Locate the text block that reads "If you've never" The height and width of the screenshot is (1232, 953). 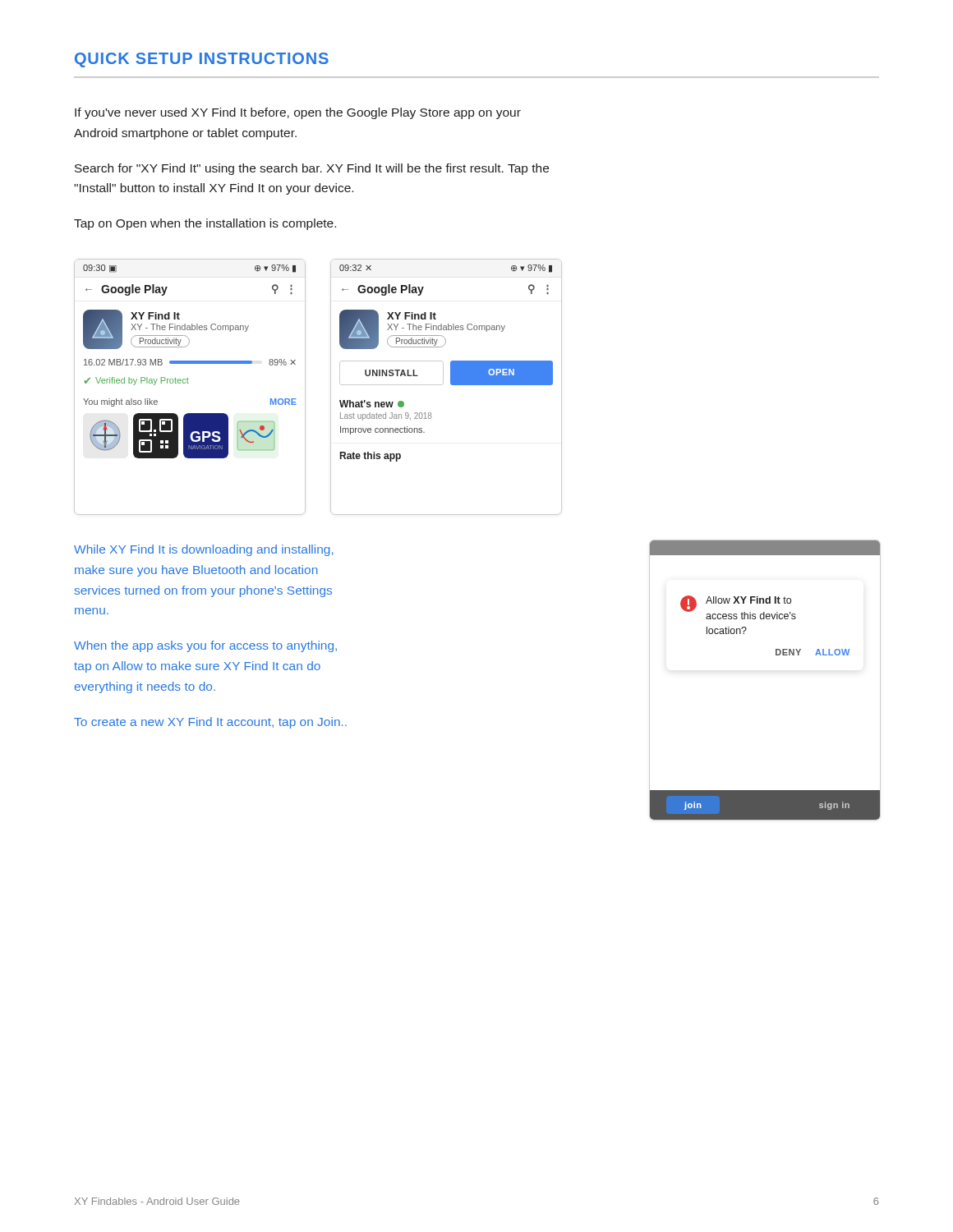click(297, 122)
